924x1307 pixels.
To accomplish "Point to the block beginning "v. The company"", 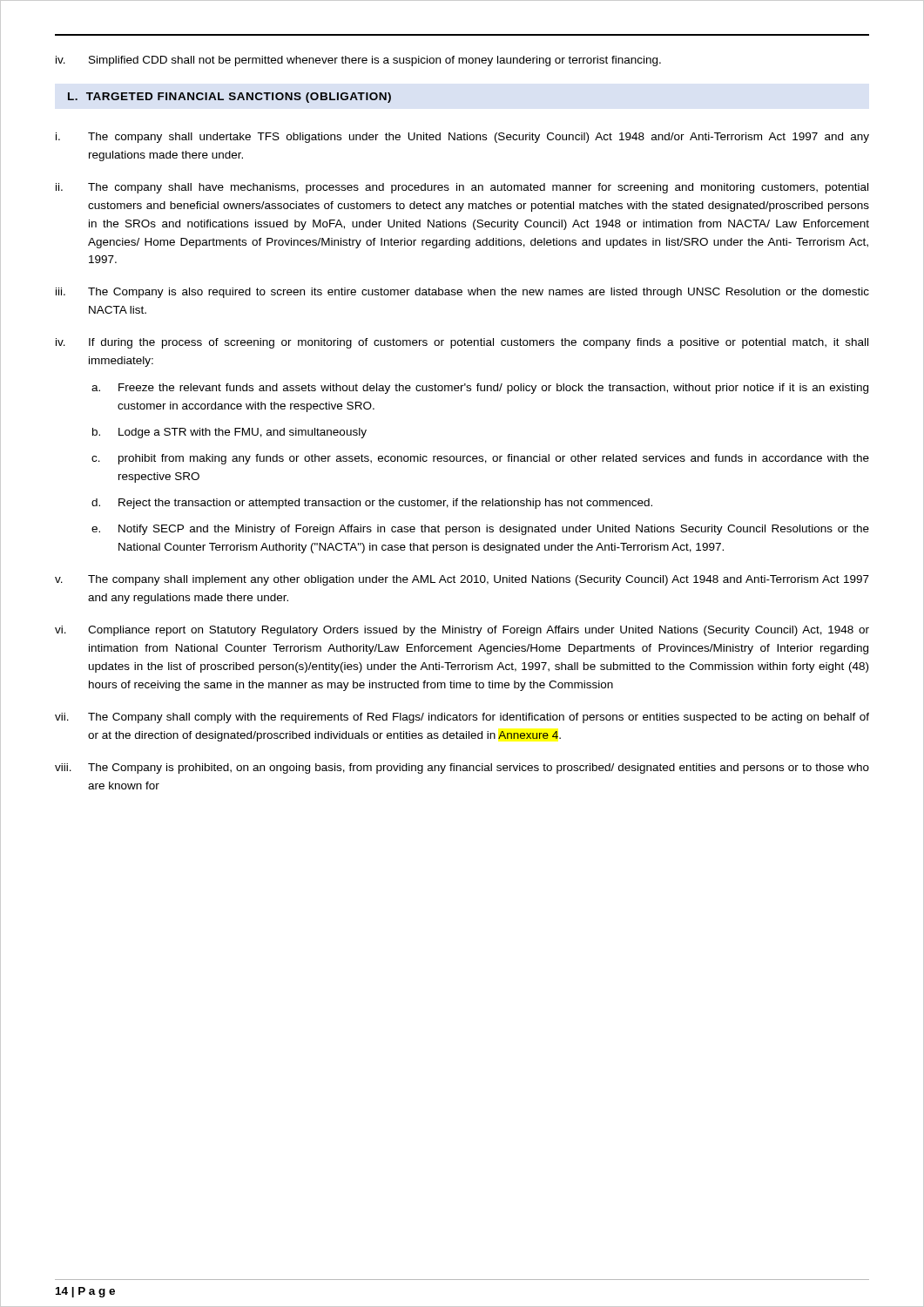I will tap(462, 589).
